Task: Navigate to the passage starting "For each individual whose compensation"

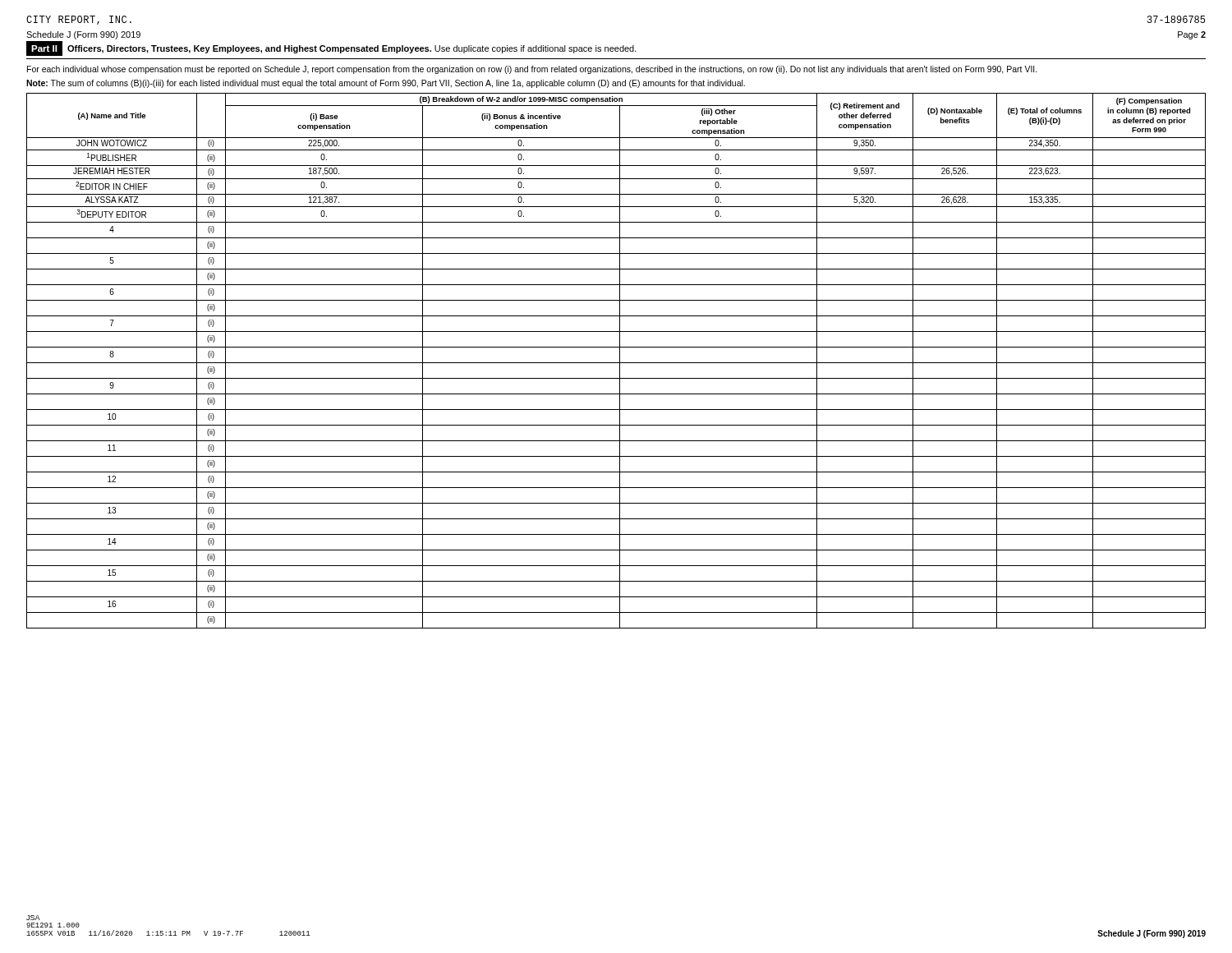Action: (x=532, y=69)
